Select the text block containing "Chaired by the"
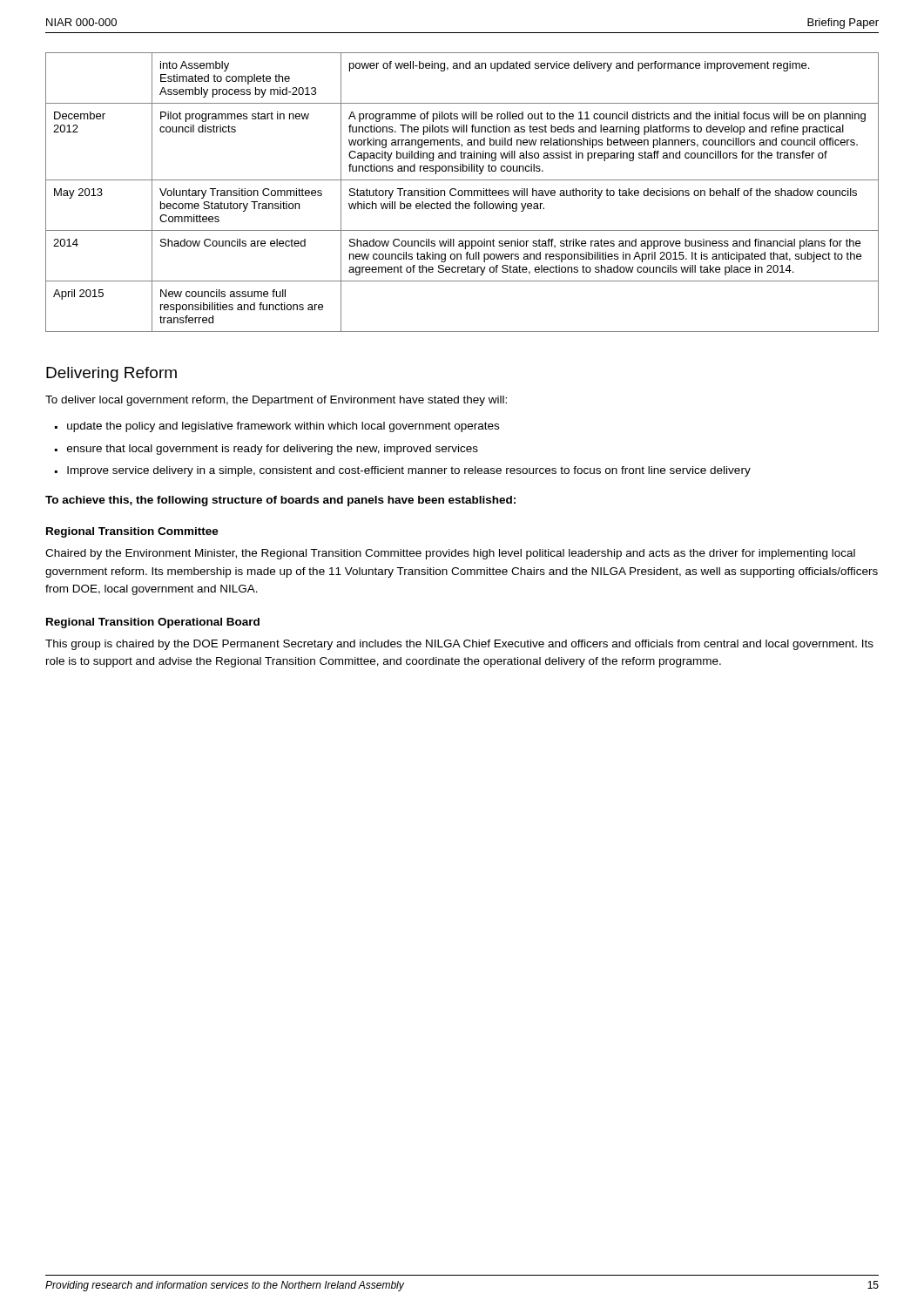The image size is (924, 1307). (462, 571)
